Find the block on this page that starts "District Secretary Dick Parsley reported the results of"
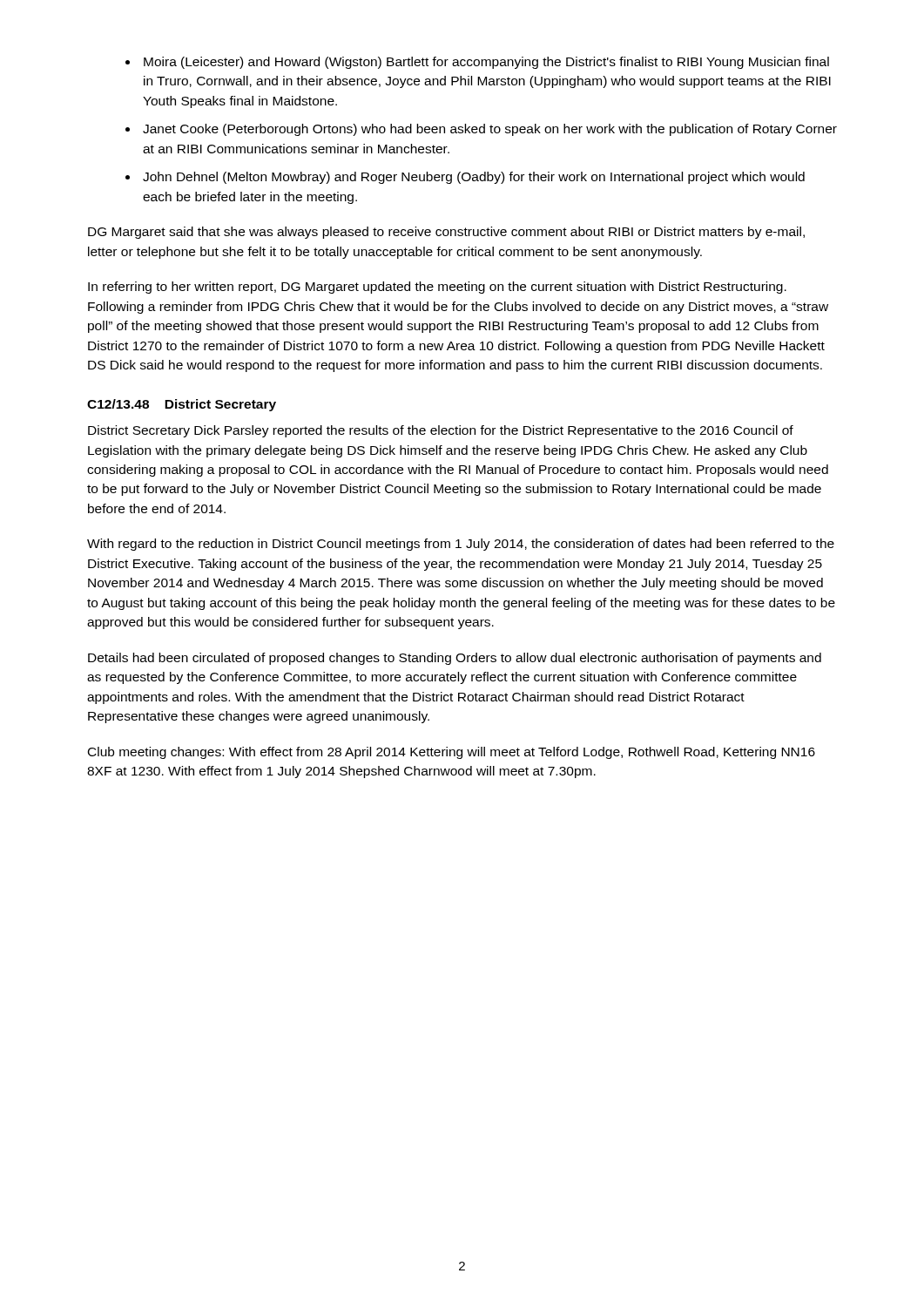 458,469
